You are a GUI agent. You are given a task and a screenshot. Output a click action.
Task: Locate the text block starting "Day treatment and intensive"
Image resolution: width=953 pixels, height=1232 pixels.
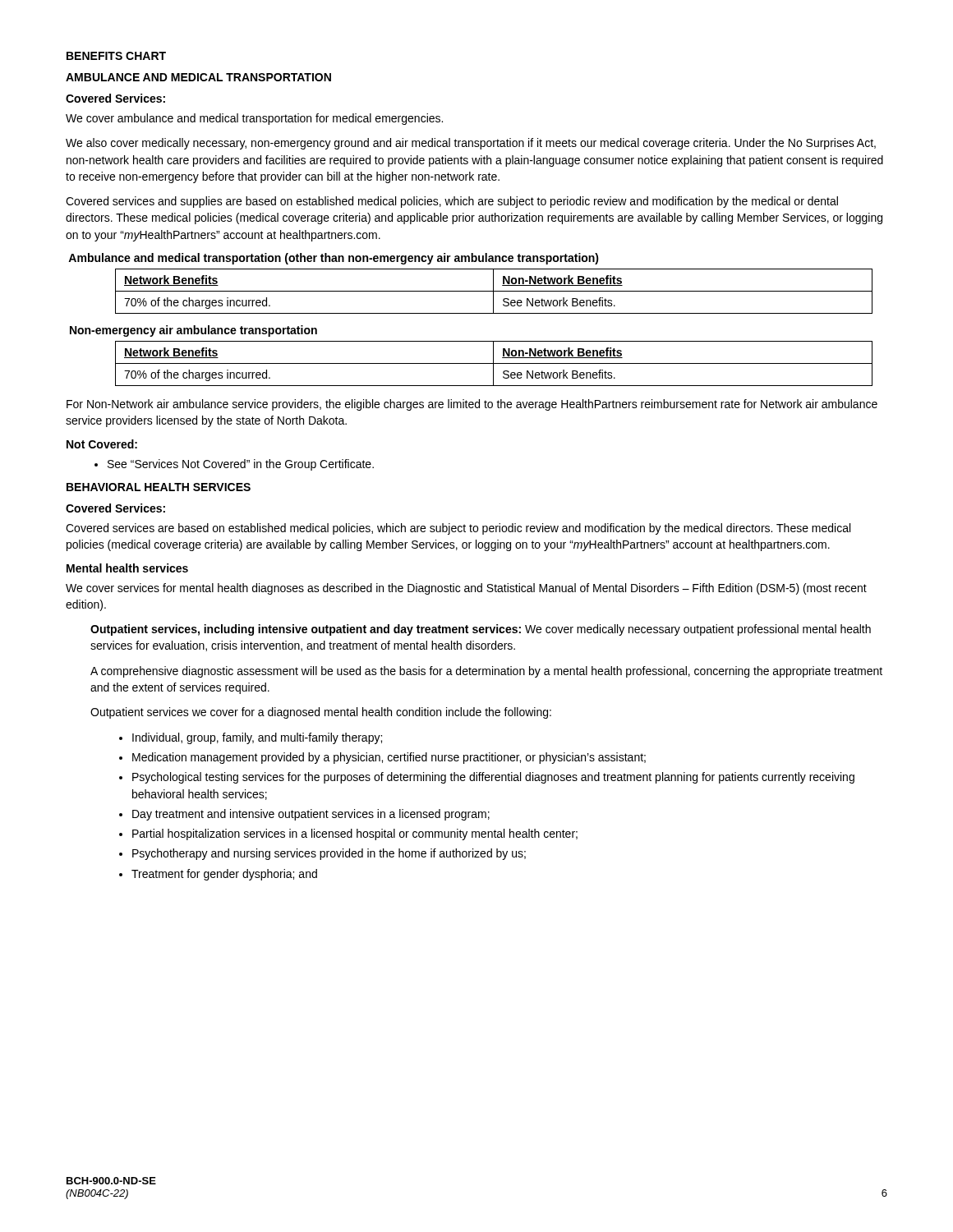coord(497,814)
